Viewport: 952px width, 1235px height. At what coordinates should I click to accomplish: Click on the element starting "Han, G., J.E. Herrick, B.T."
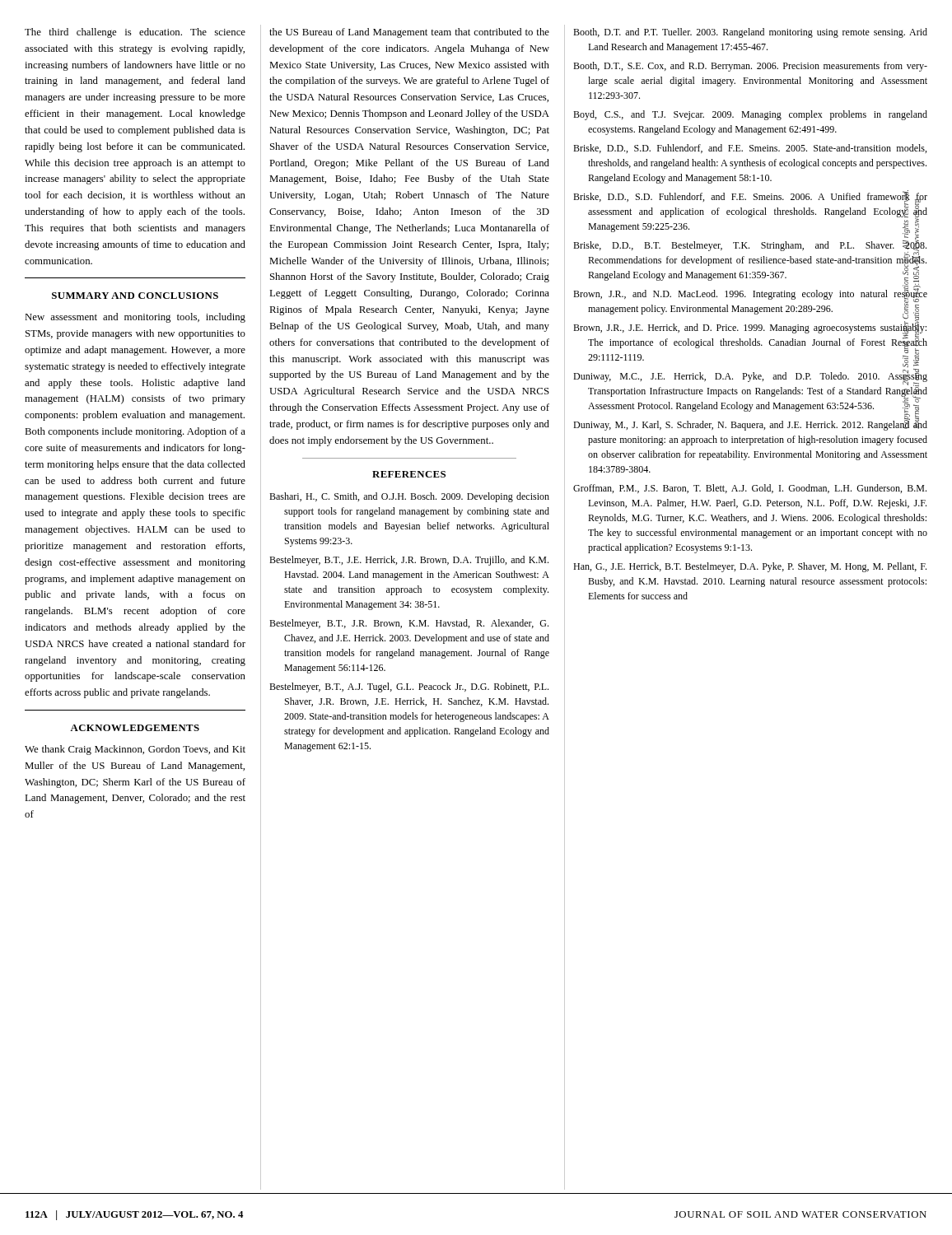coord(750,581)
